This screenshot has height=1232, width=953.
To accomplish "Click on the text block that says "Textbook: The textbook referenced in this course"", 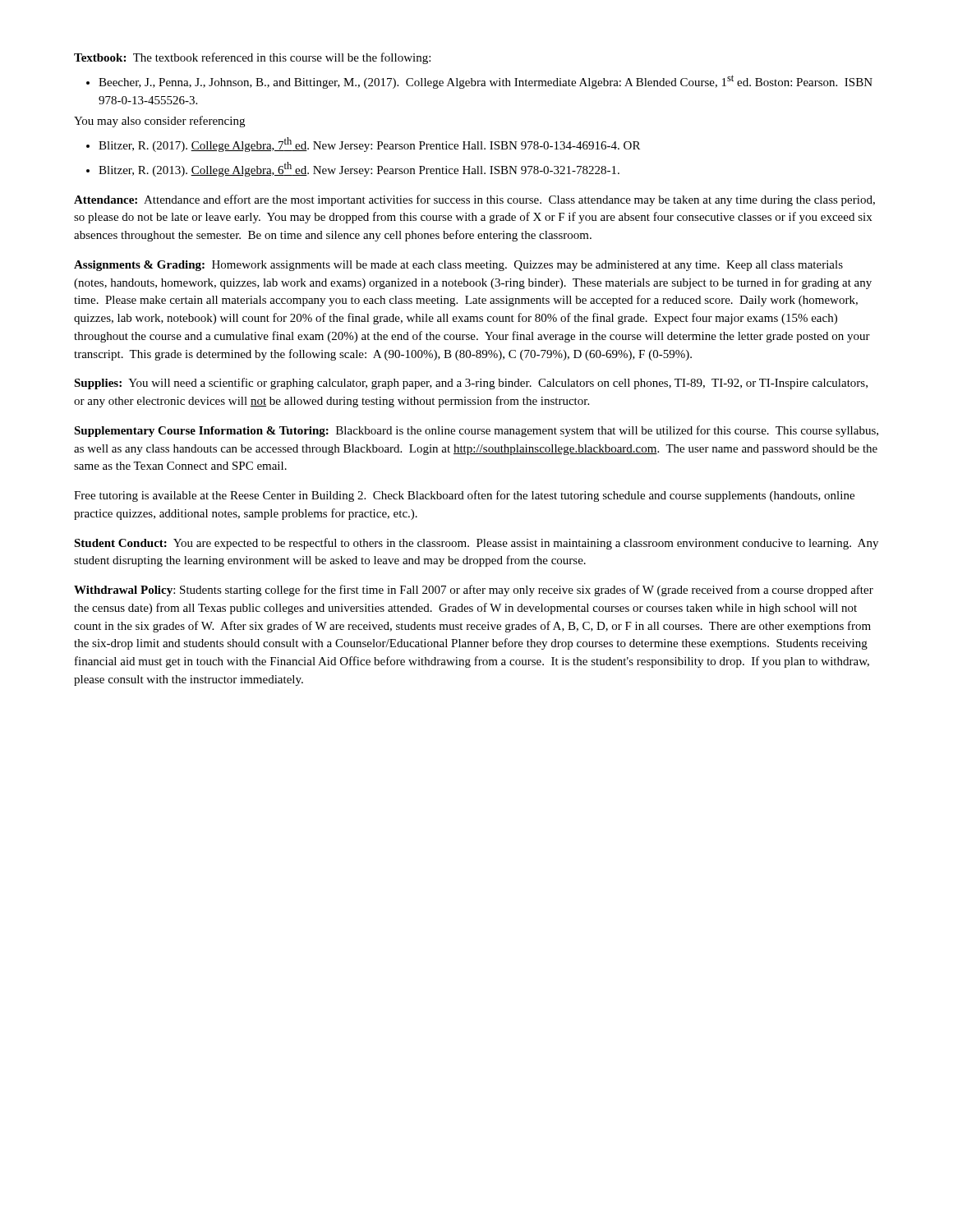I will click(x=252, y=58).
